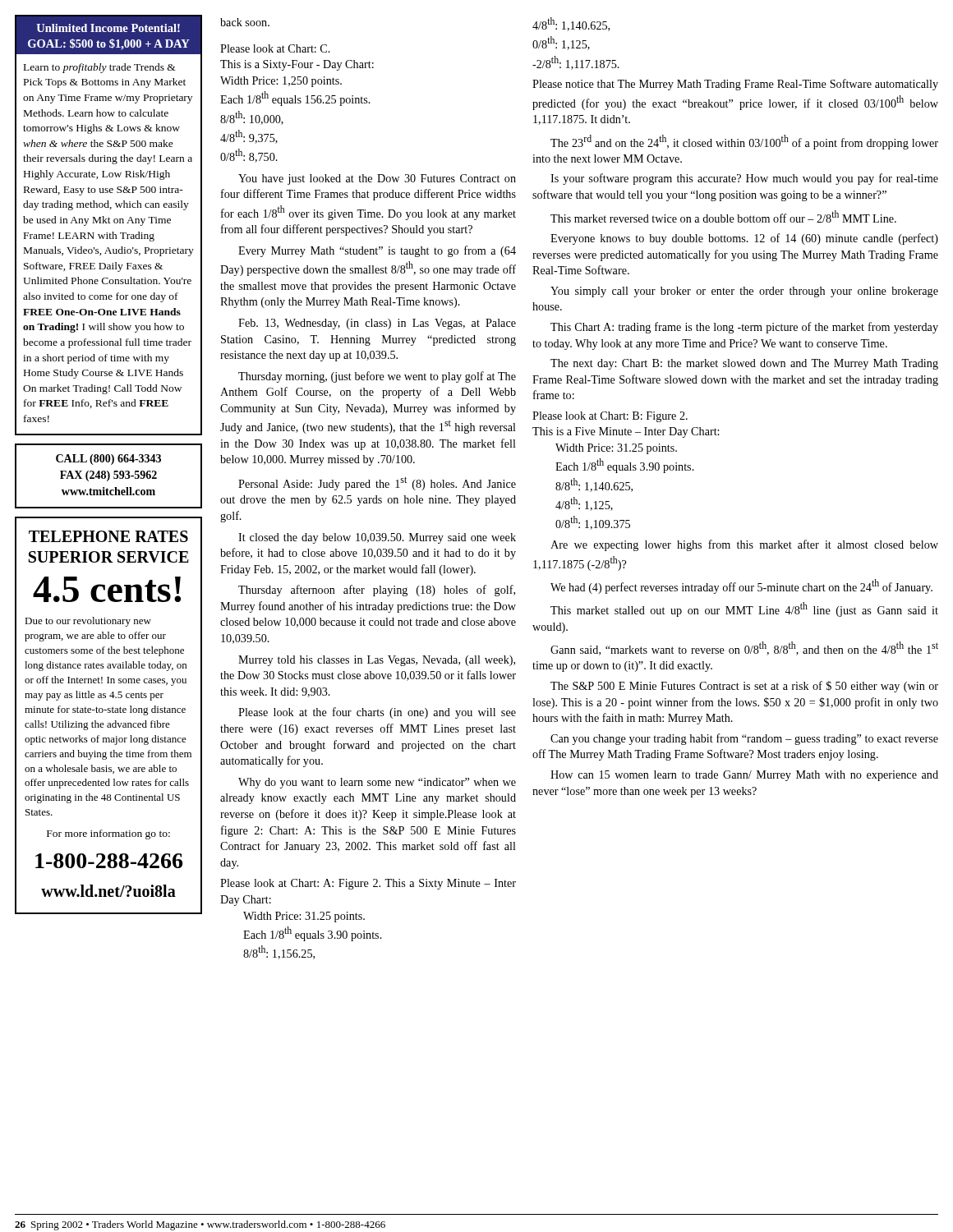Click the passage that begins "Due to our revolutionary new program, we are"

108,716
